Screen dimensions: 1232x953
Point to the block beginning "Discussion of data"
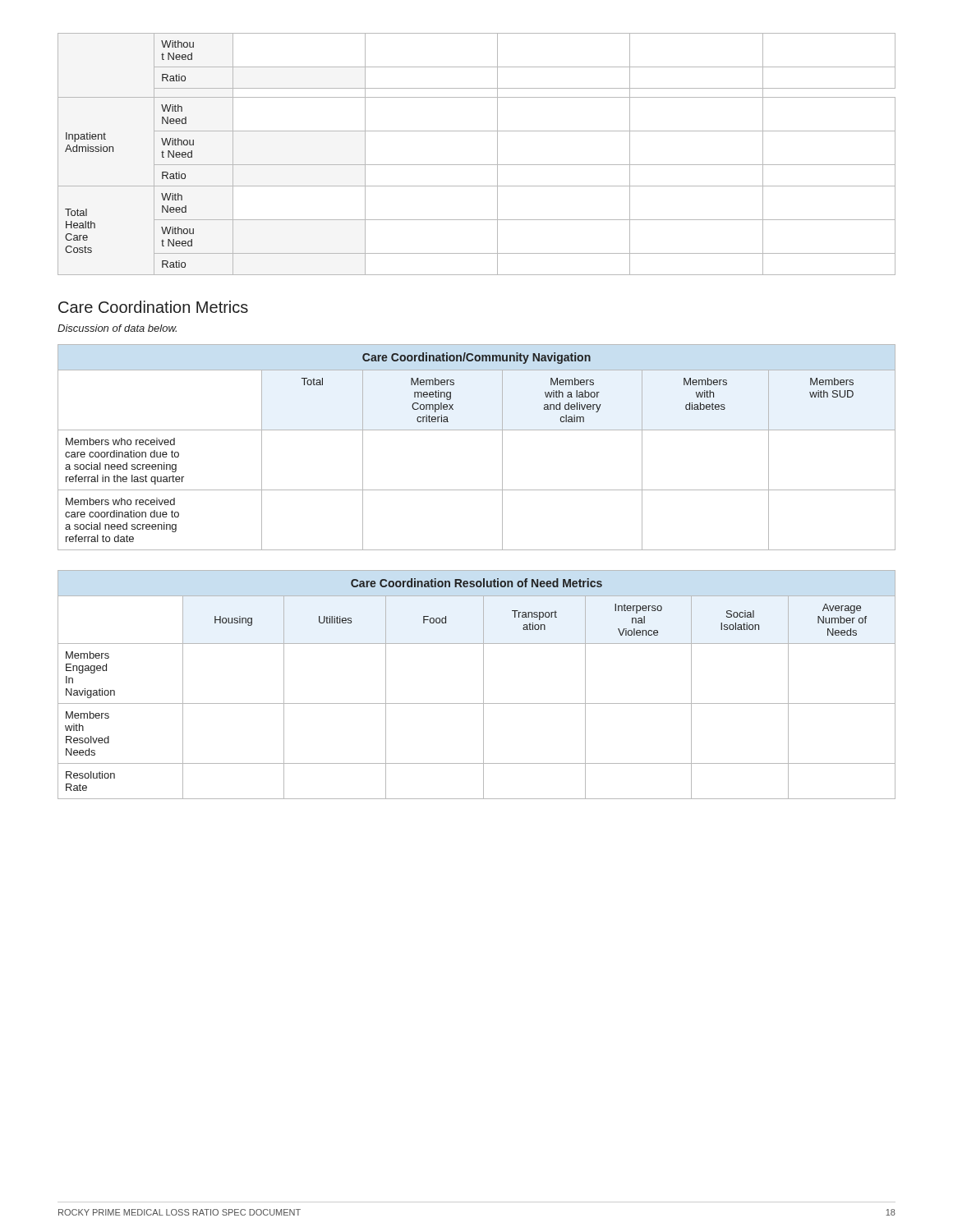[x=118, y=328]
